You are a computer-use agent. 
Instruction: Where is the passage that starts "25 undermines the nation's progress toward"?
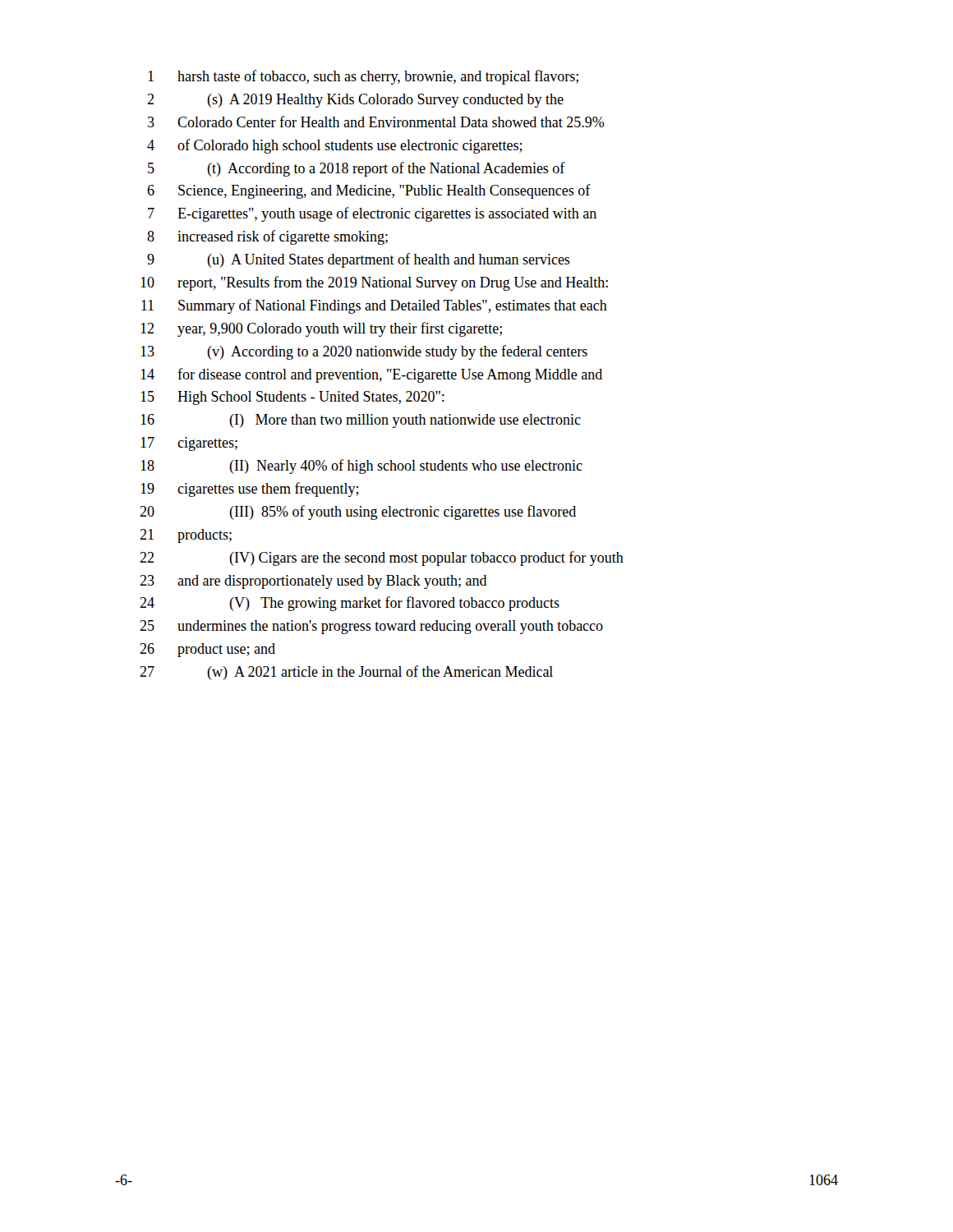point(460,627)
